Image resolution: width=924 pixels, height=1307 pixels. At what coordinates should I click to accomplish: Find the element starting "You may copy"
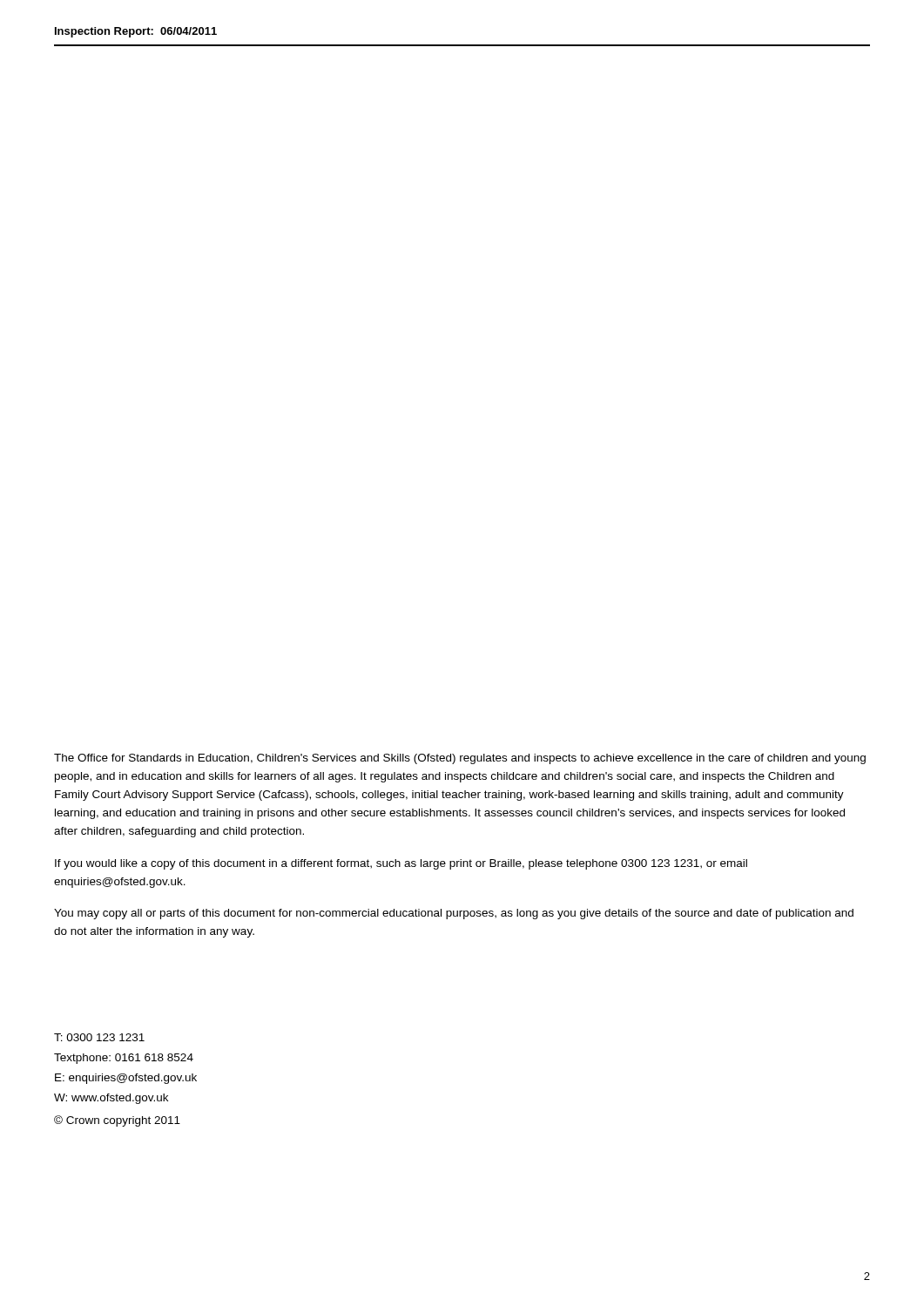(x=454, y=922)
